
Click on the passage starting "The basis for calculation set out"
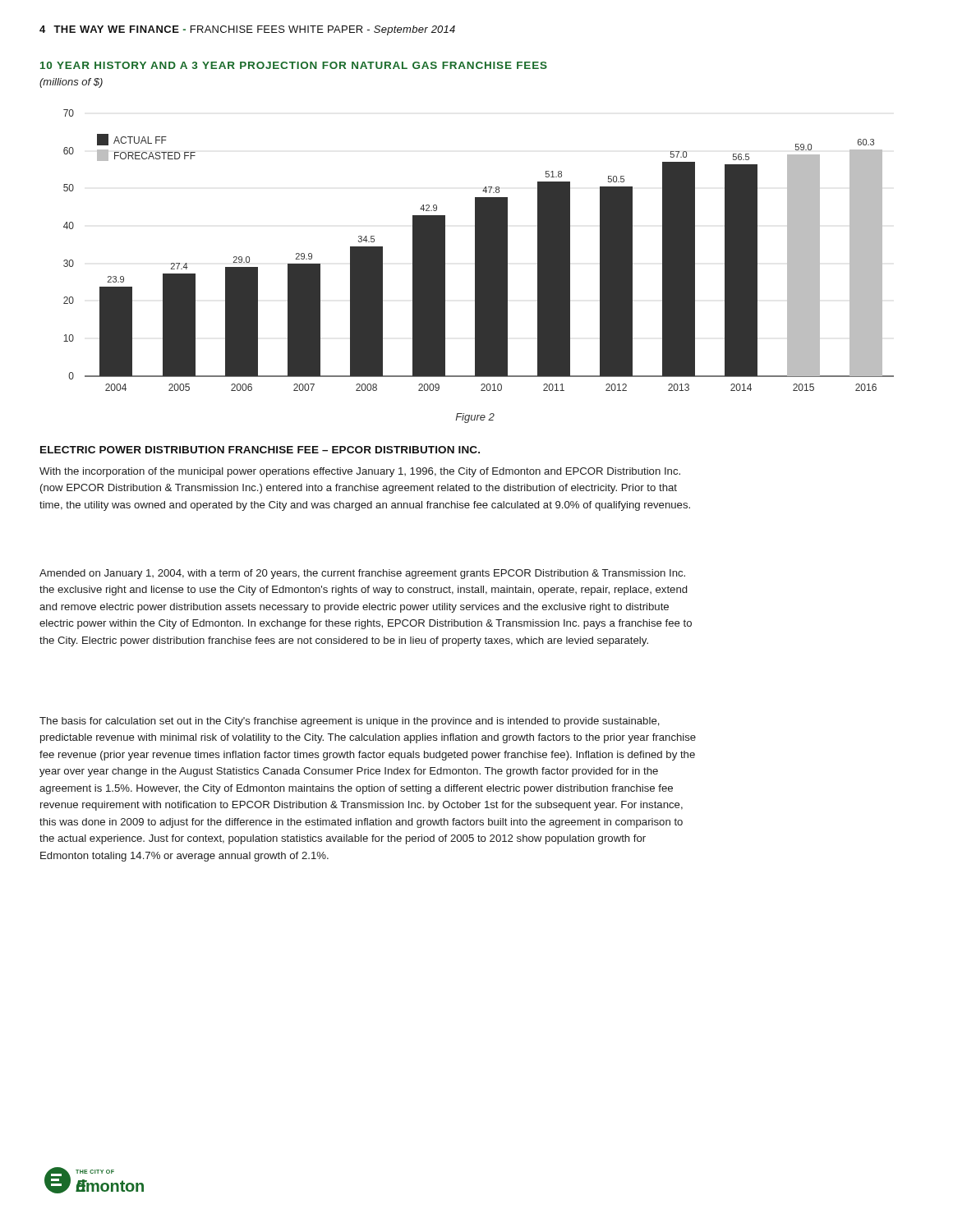[368, 788]
